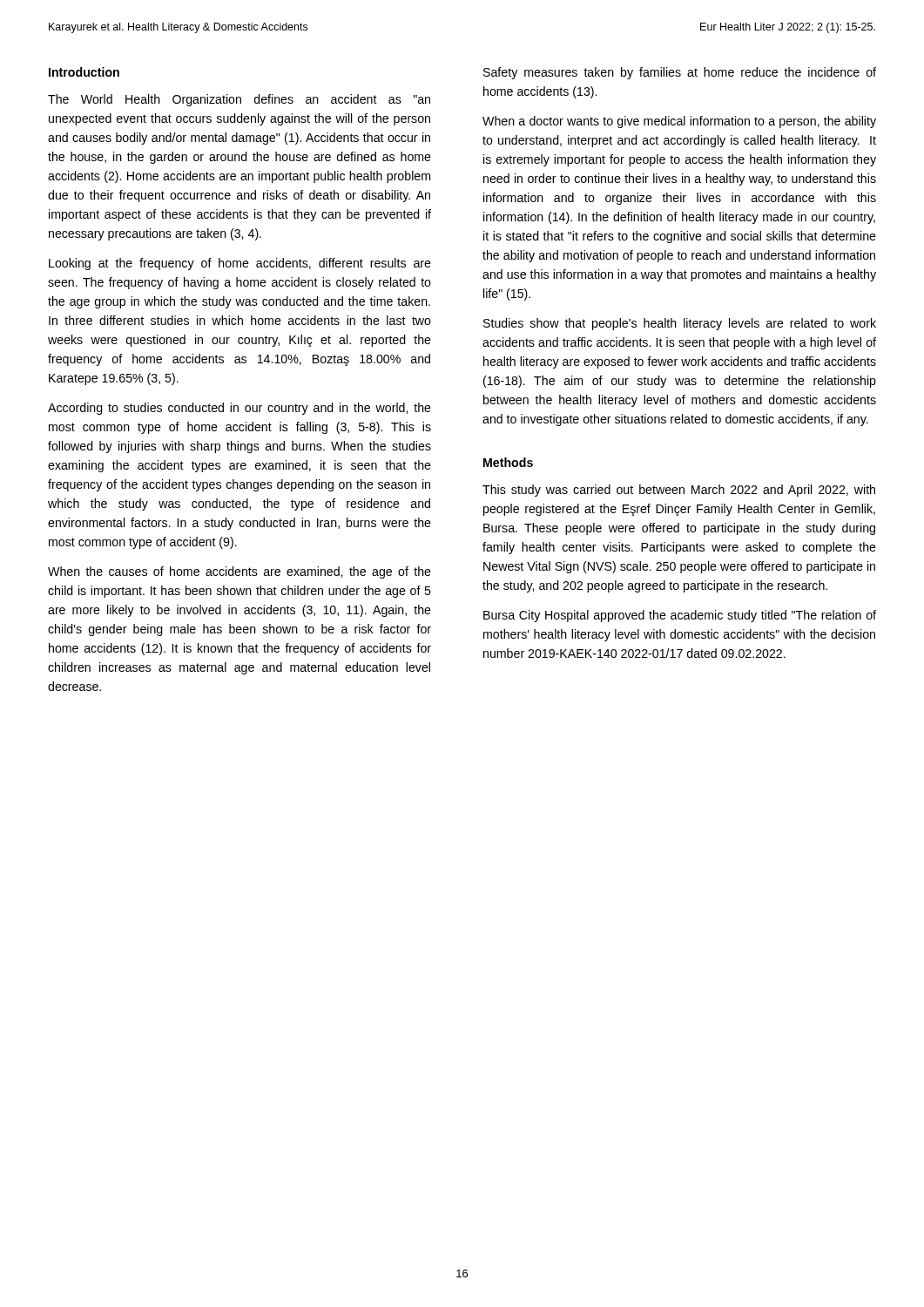The width and height of the screenshot is (924, 1307).
Task: Point to the block beginning "This study was carried out between March"
Action: pyautogui.click(x=679, y=538)
